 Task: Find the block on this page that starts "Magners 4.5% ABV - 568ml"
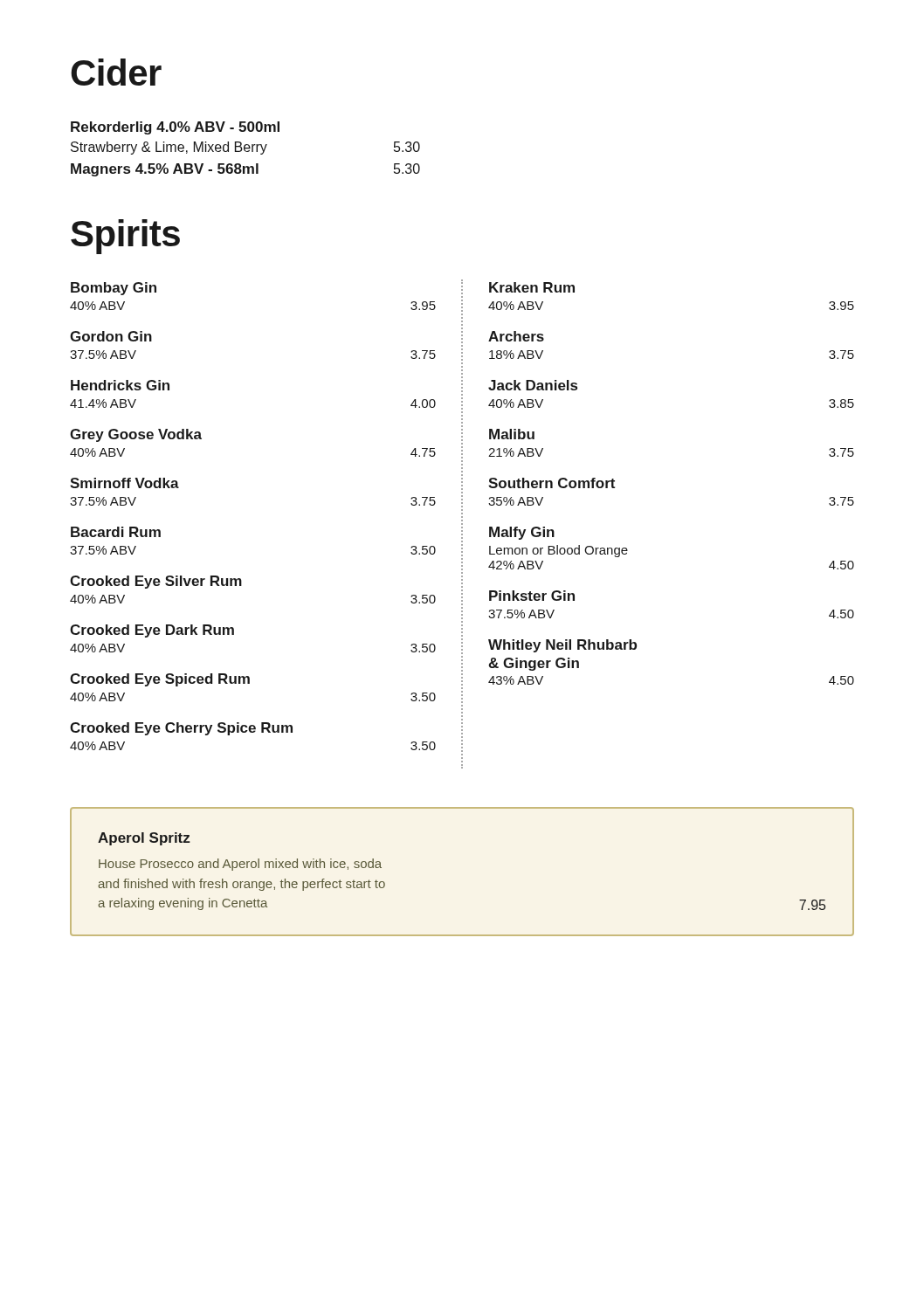coord(253,169)
